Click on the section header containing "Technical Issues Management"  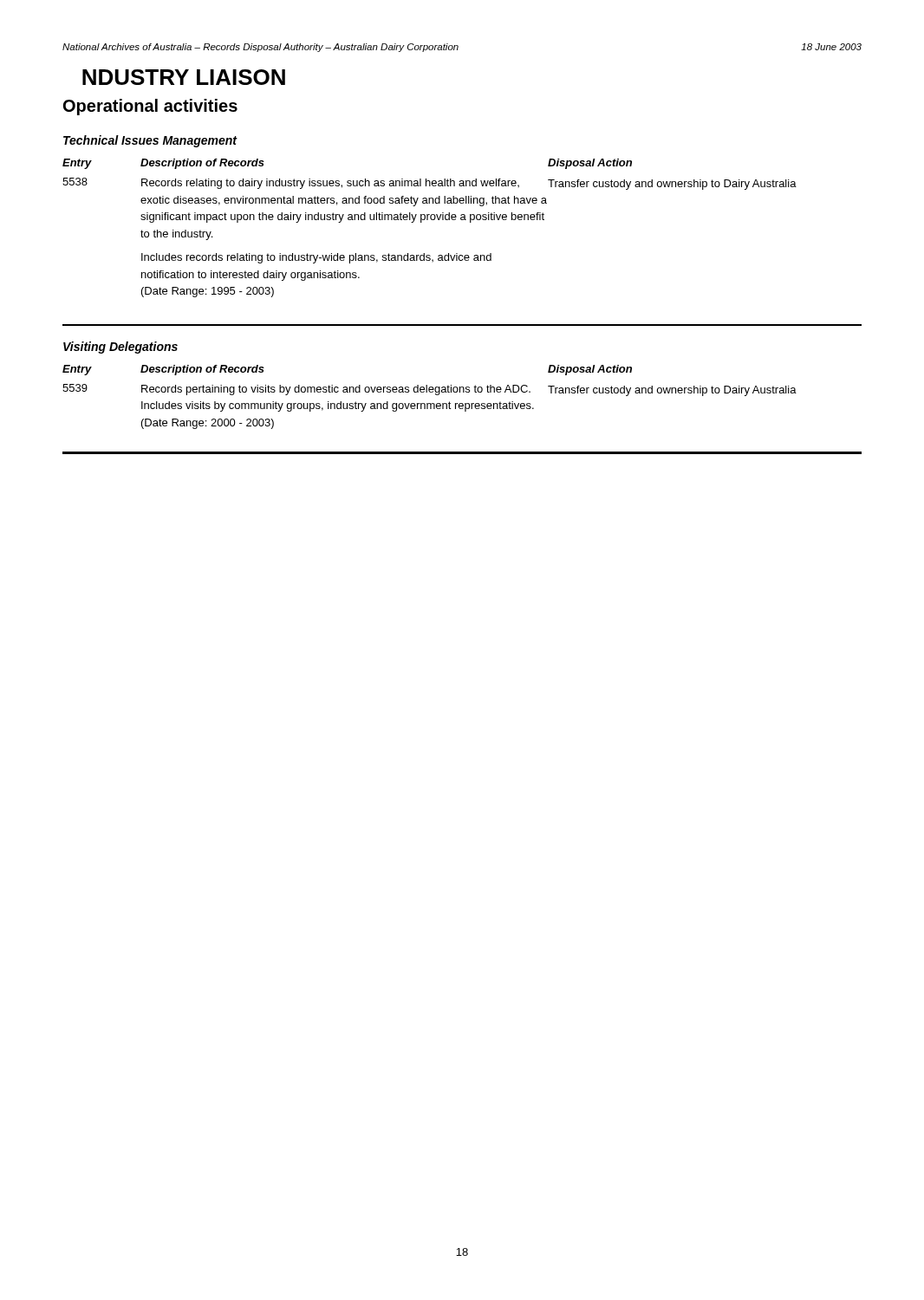[150, 140]
